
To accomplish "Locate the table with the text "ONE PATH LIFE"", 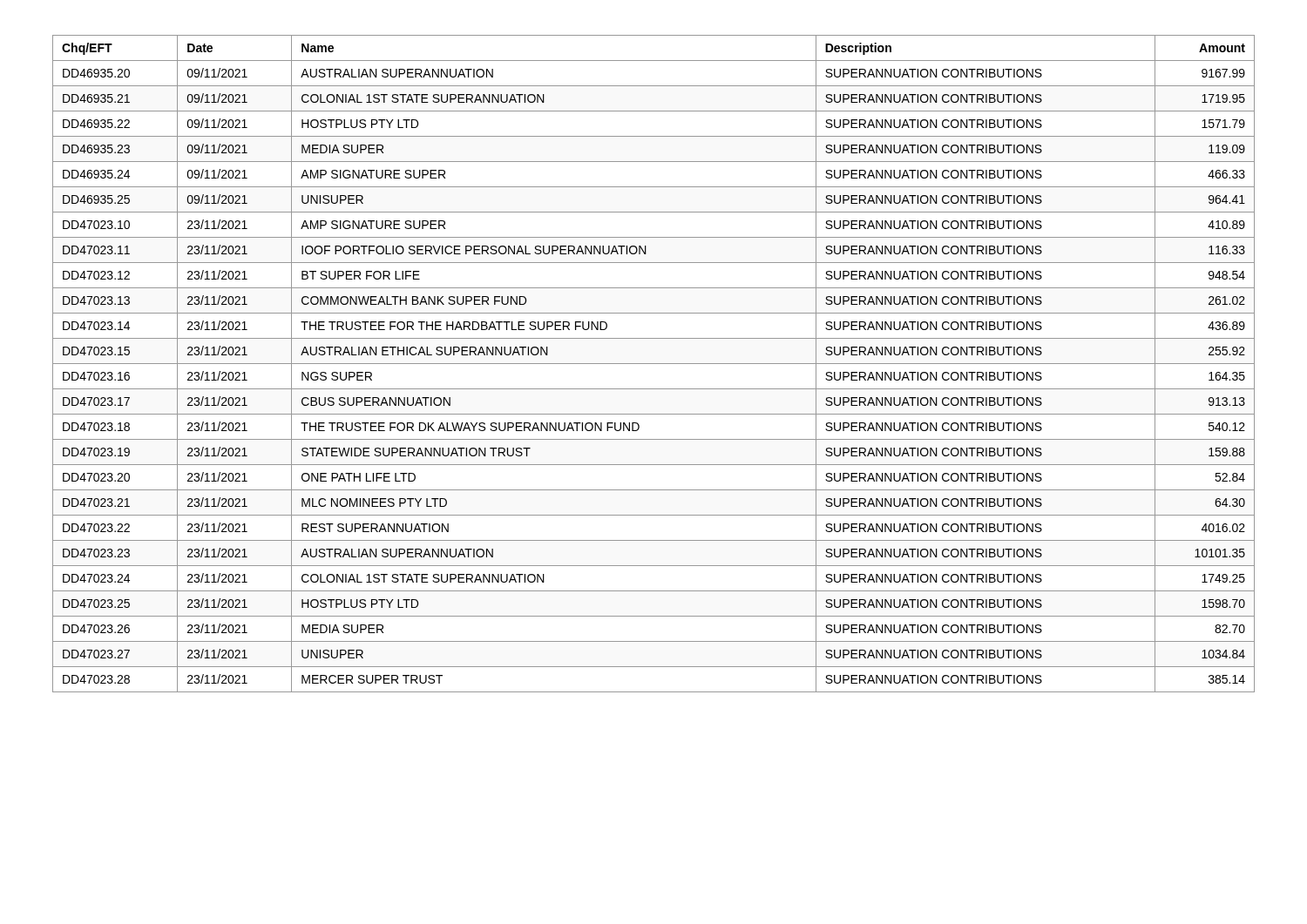I will click(x=654, y=364).
